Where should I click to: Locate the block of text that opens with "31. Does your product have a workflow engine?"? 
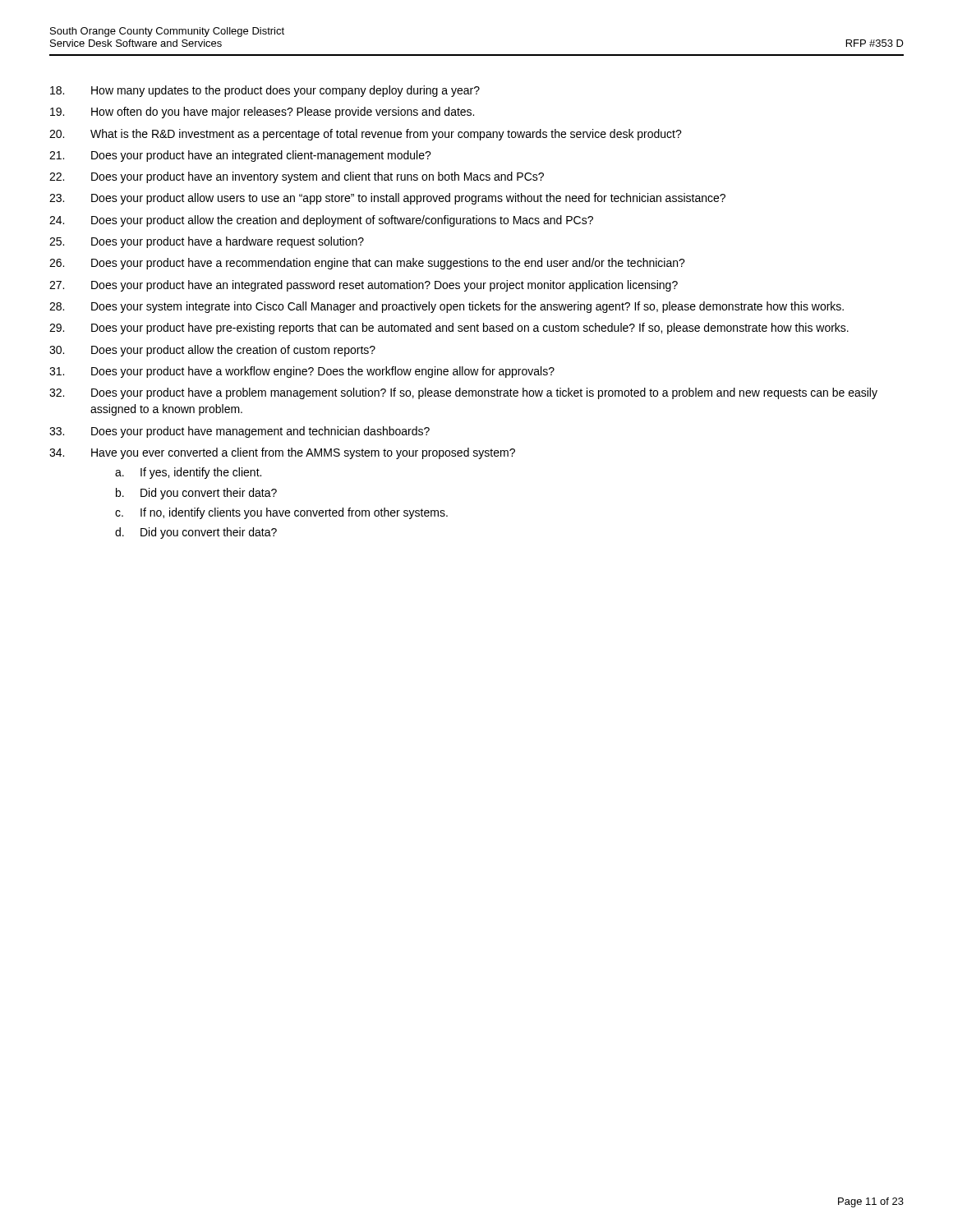(476, 371)
